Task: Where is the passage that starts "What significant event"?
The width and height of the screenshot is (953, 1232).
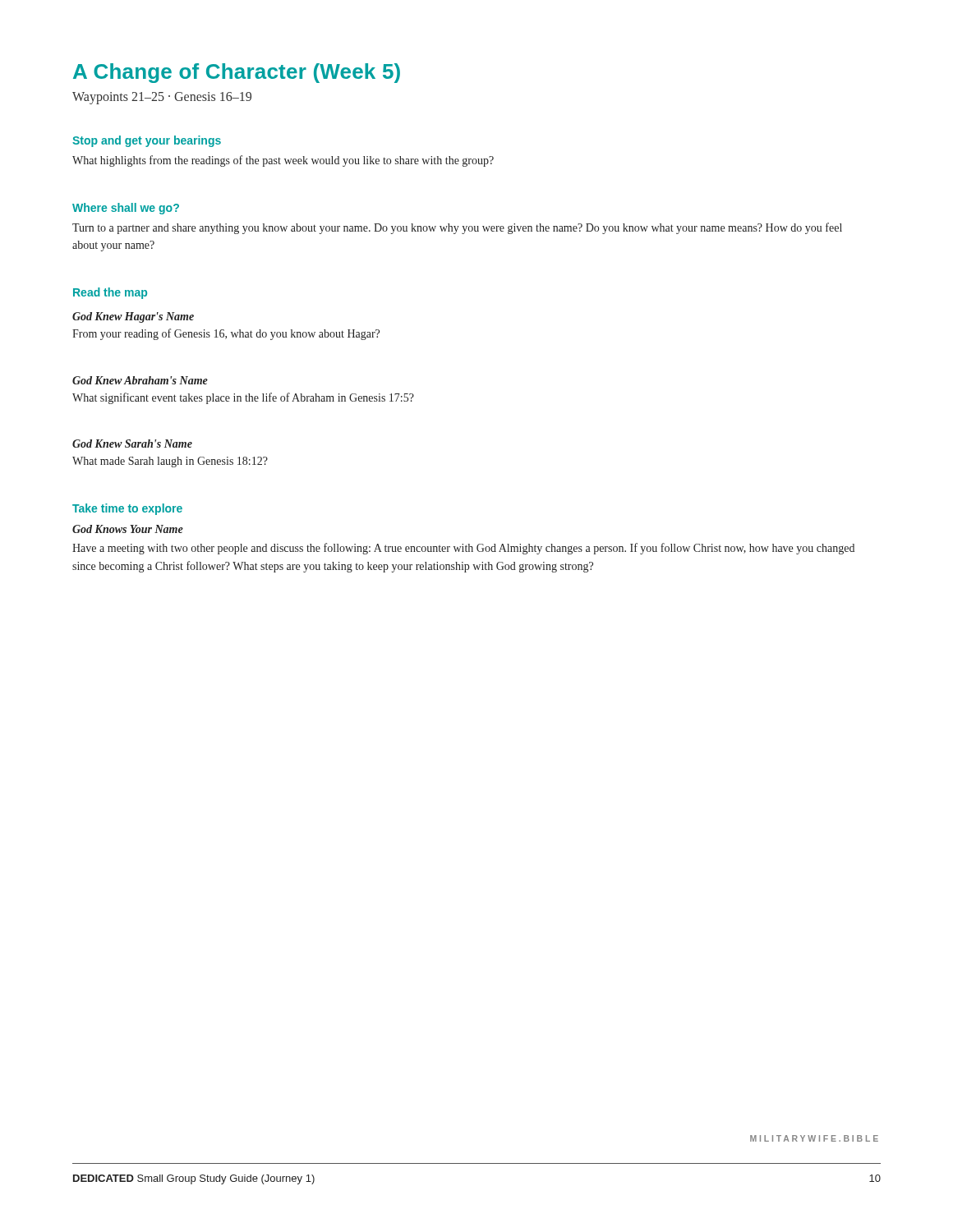Action: tap(243, 398)
